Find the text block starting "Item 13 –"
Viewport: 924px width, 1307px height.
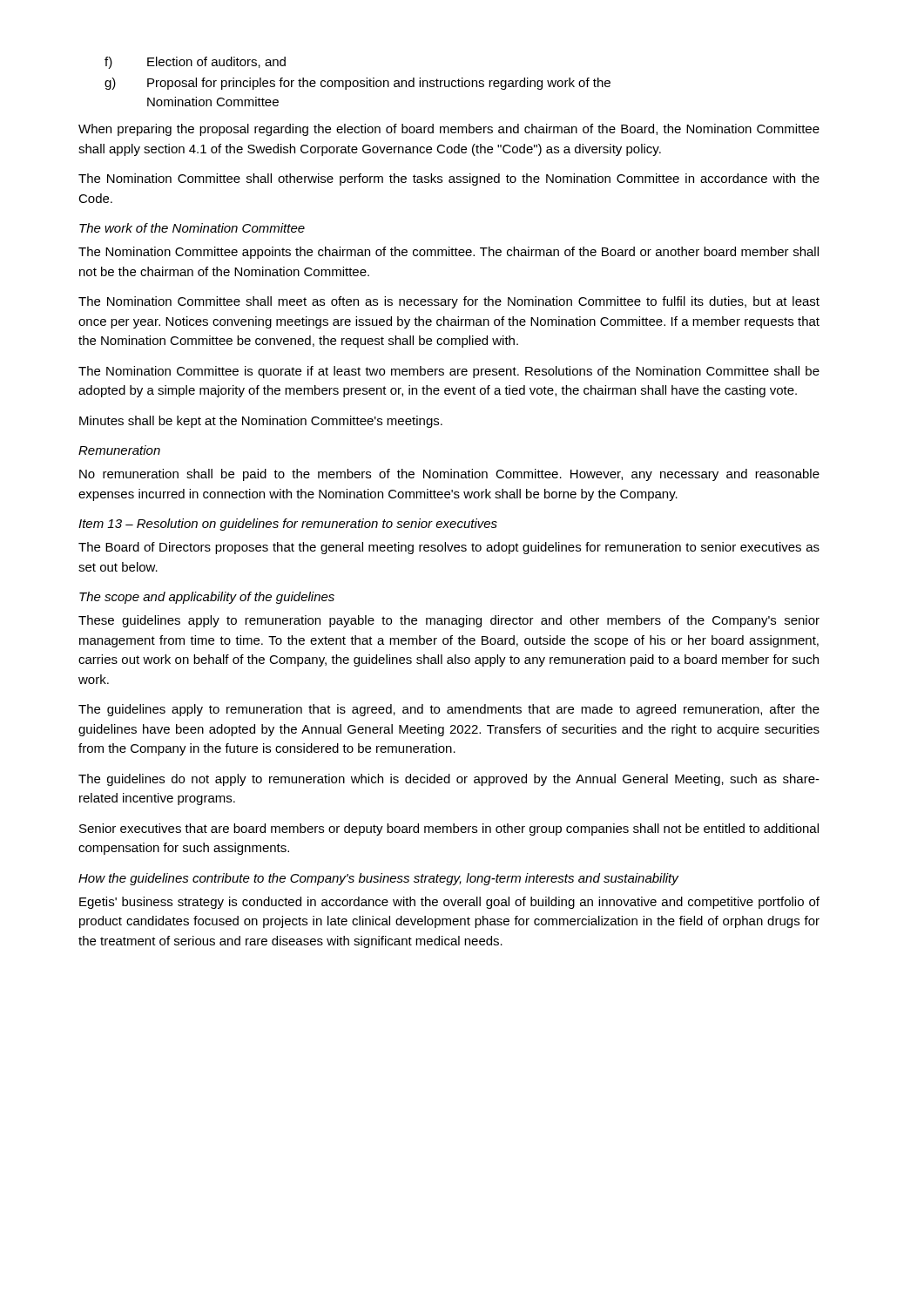pos(288,523)
